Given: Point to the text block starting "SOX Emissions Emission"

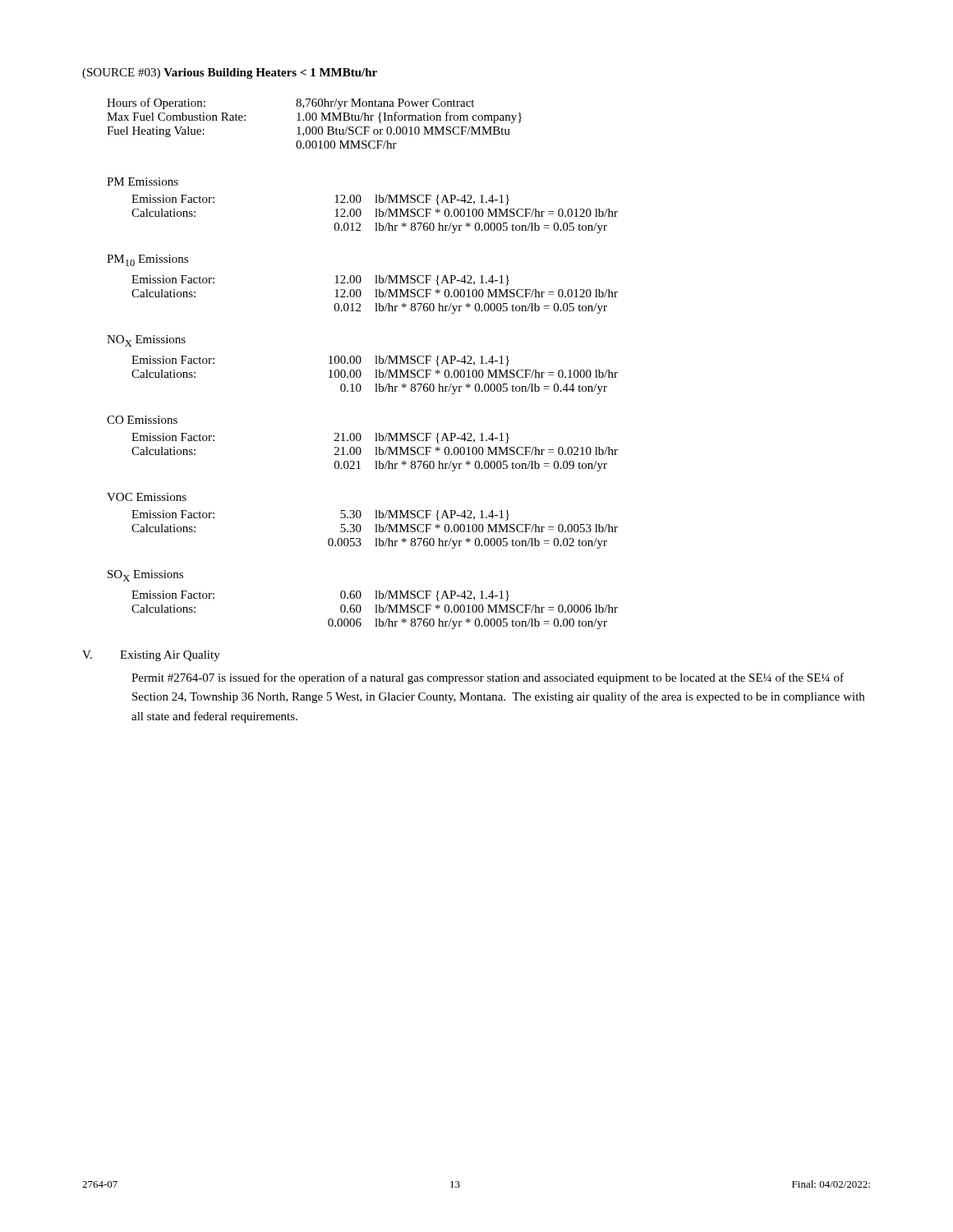Looking at the screenshot, I should (476, 599).
